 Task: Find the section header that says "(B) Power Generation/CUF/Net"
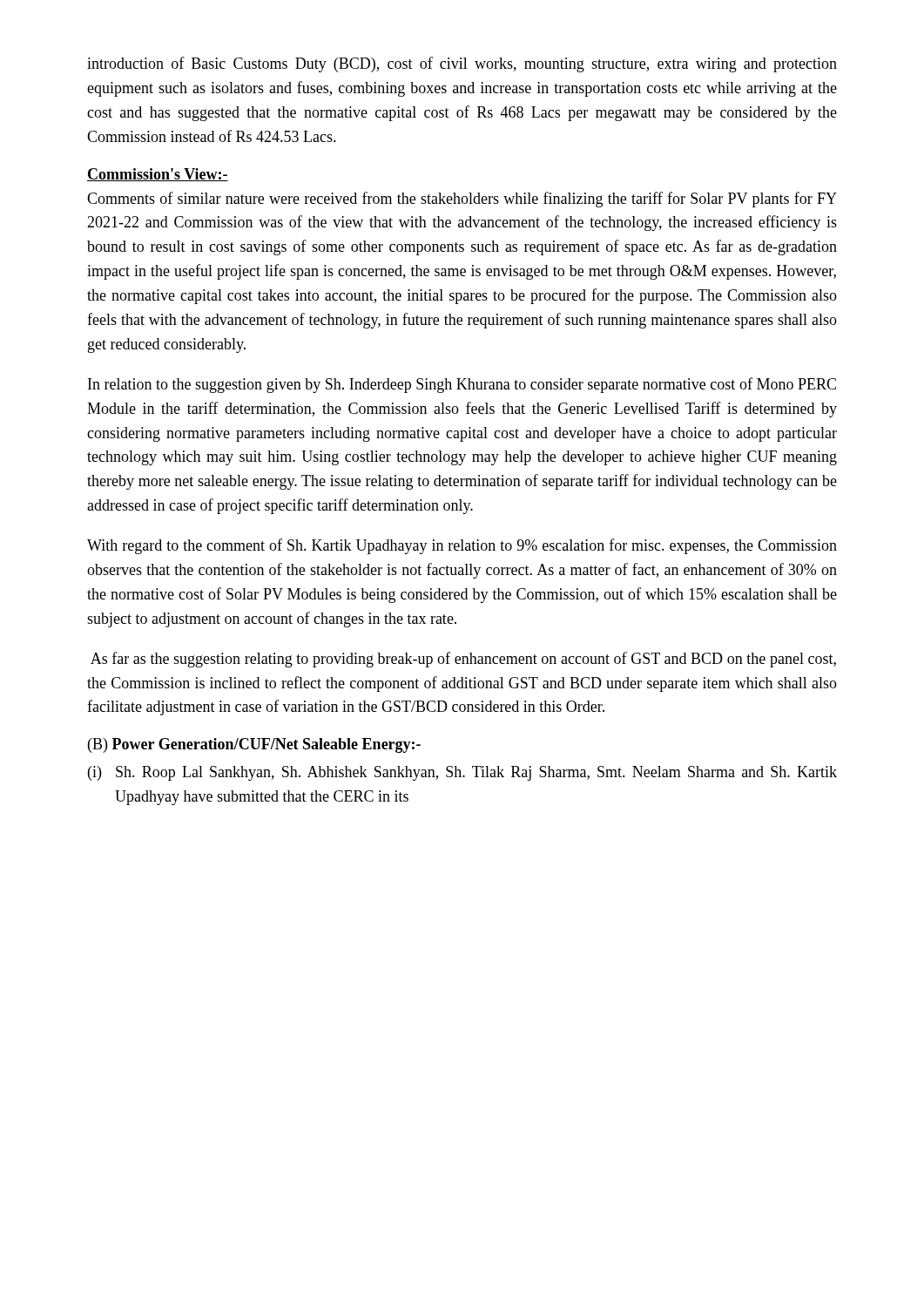(254, 744)
